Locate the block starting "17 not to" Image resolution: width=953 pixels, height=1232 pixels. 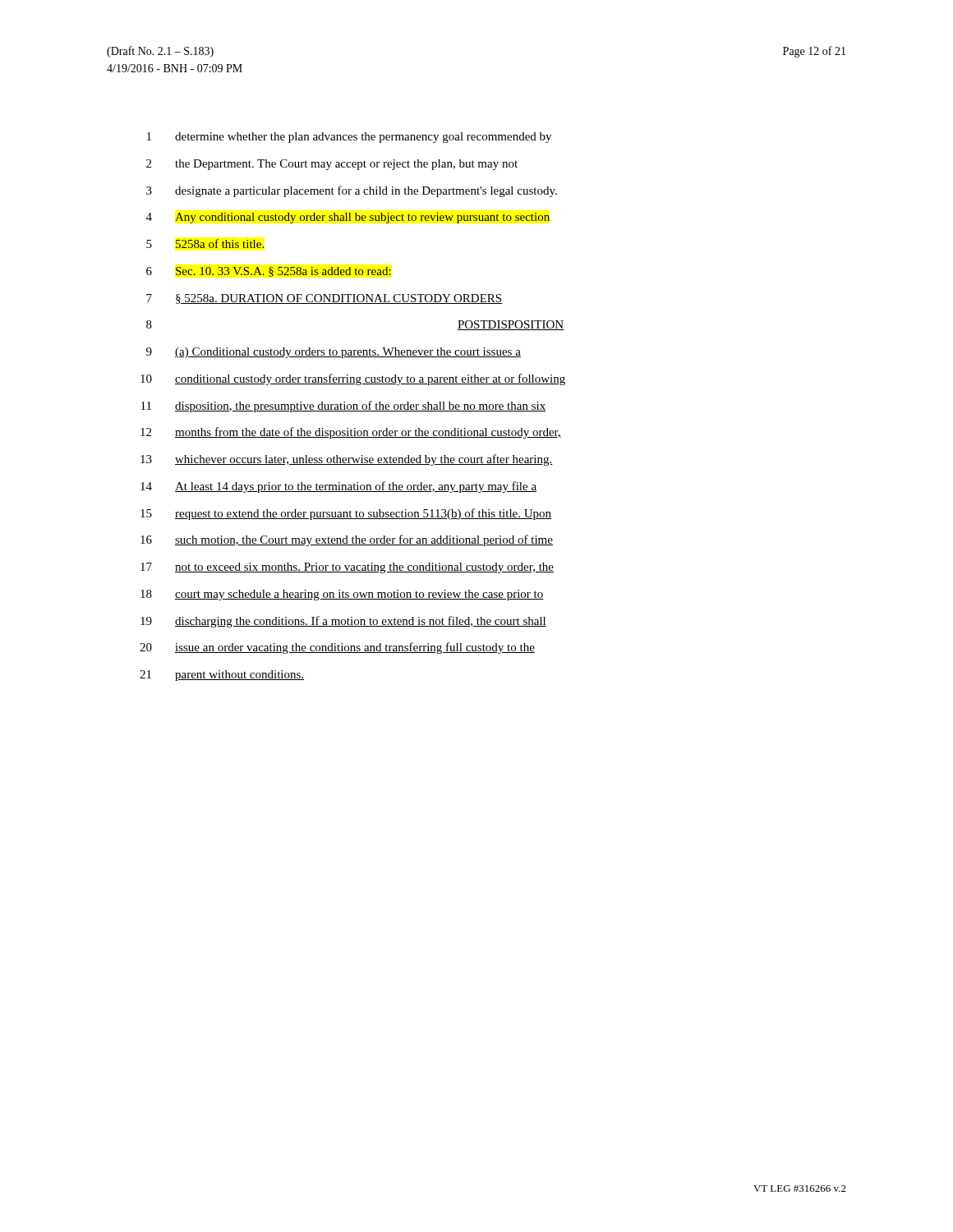pos(476,567)
